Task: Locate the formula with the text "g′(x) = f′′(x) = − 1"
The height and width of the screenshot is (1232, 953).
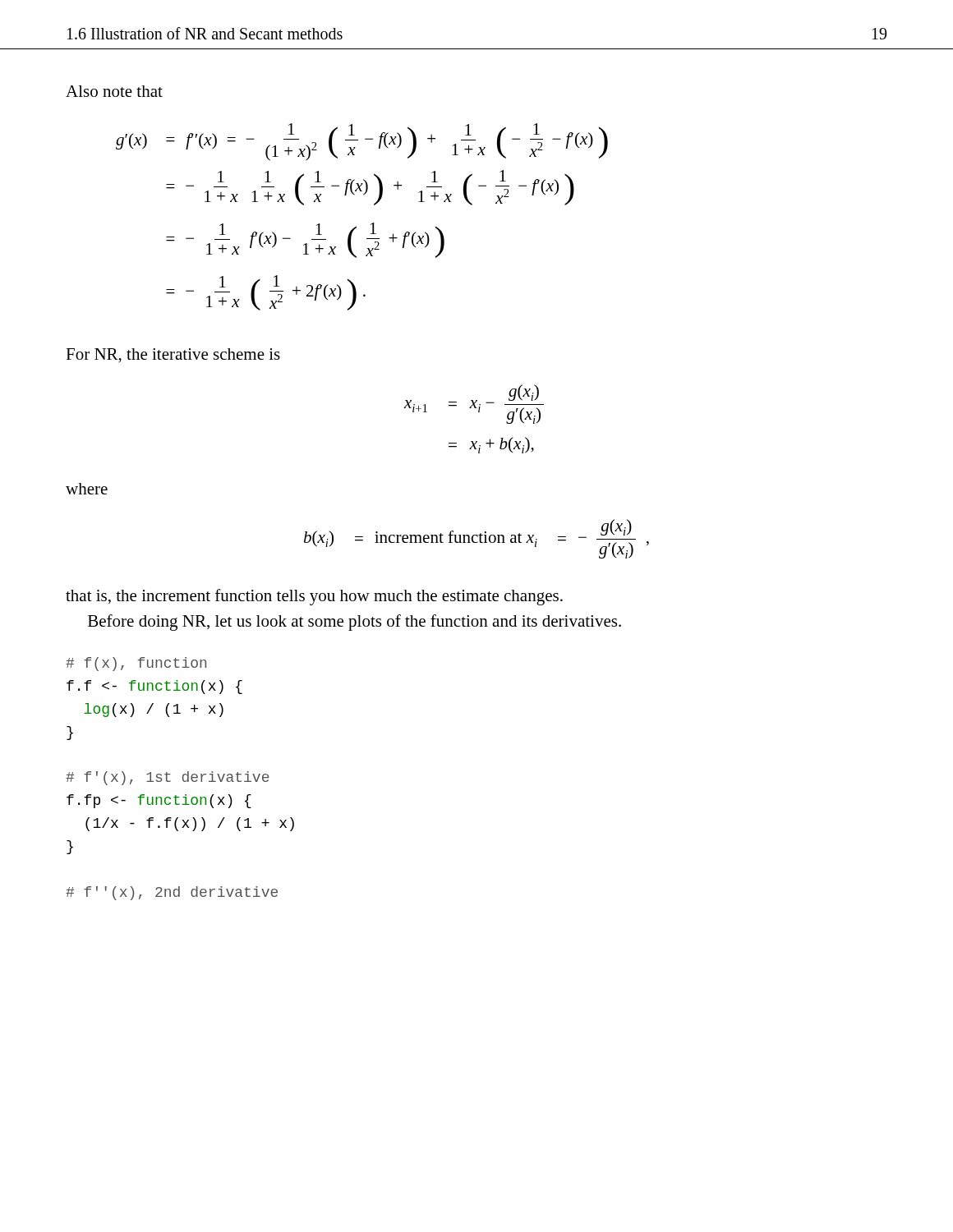Action: [x=363, y=219]
